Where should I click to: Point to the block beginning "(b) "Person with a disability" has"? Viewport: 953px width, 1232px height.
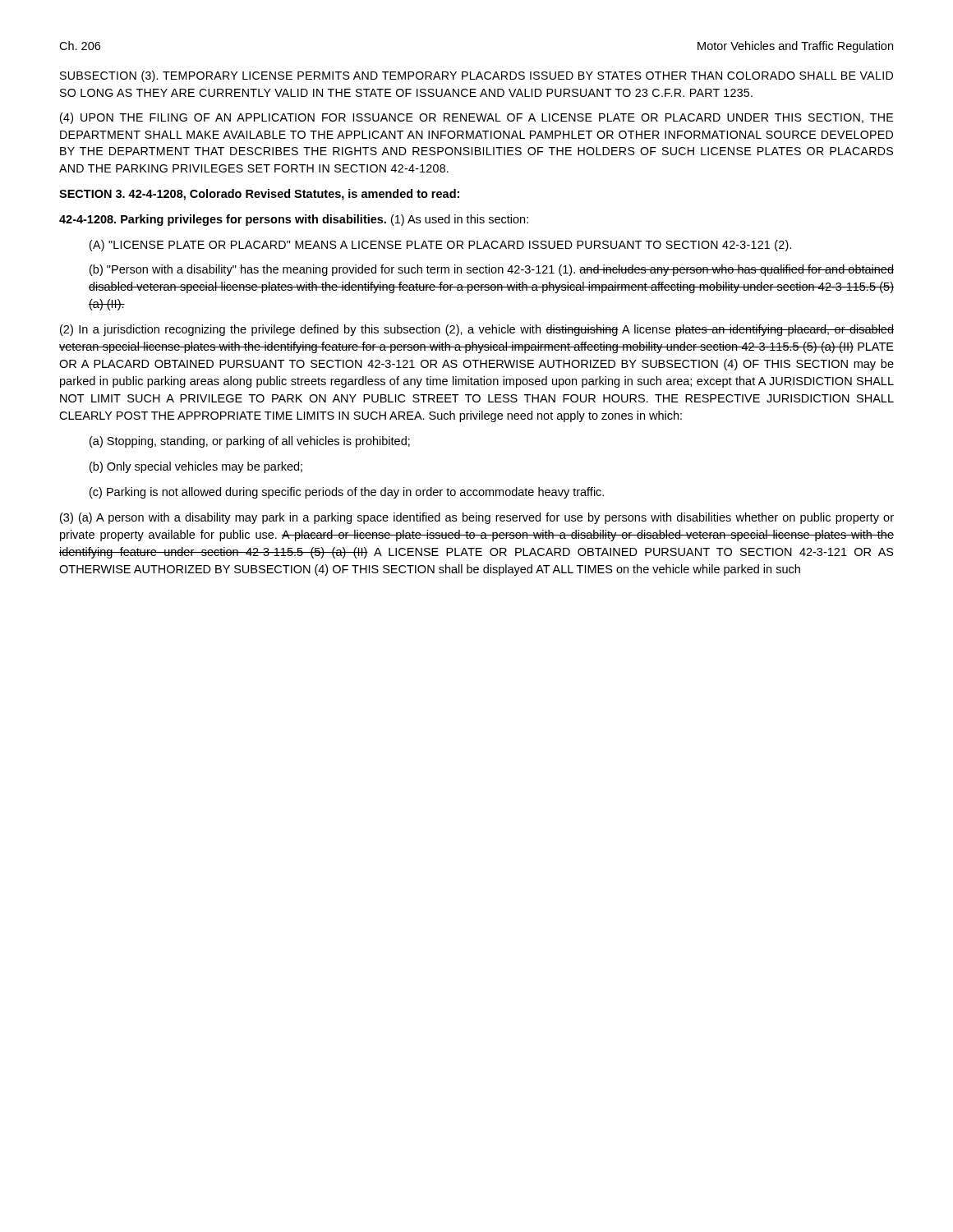click(476, 287)
